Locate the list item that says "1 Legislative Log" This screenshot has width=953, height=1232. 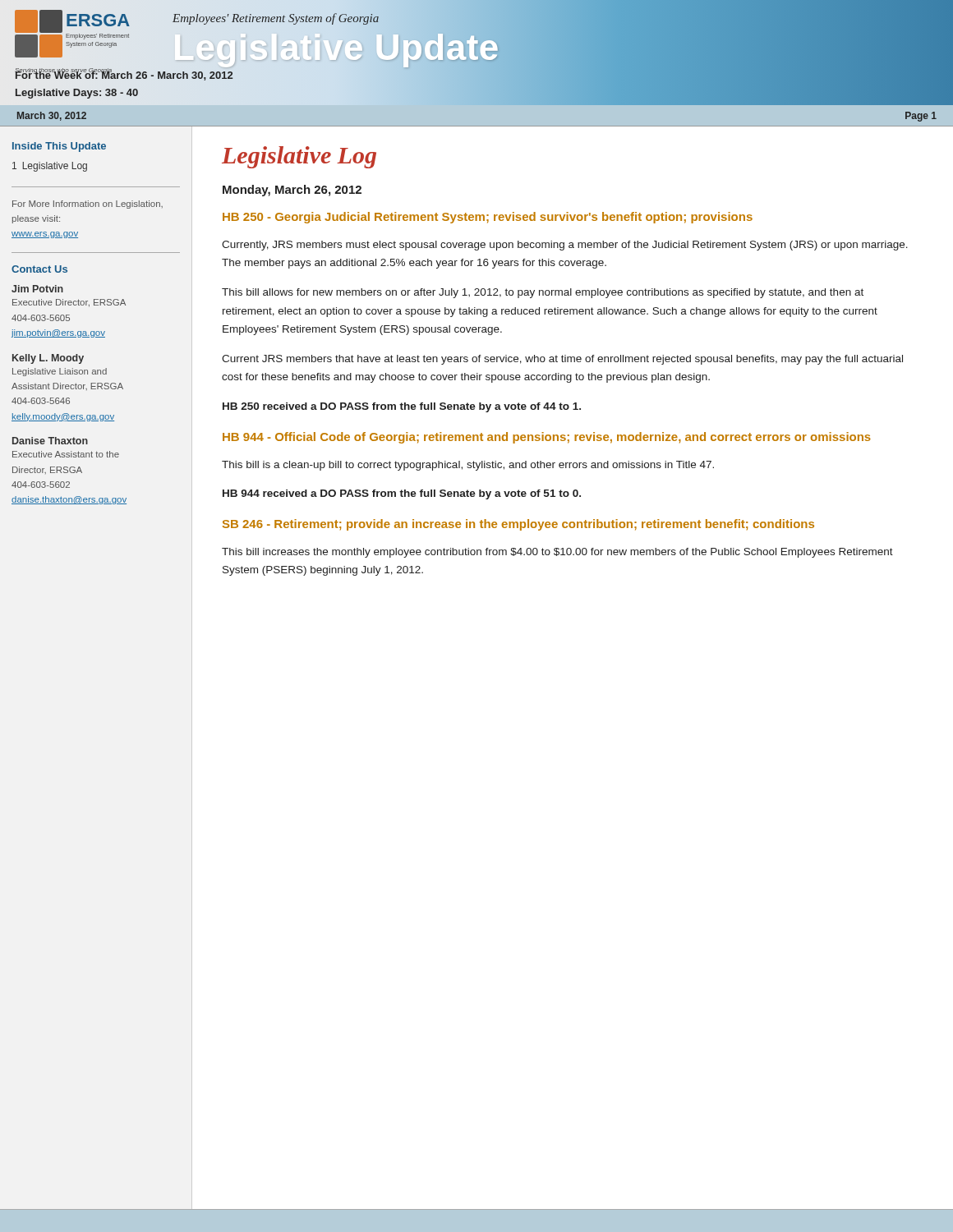(x=50, y=166)
